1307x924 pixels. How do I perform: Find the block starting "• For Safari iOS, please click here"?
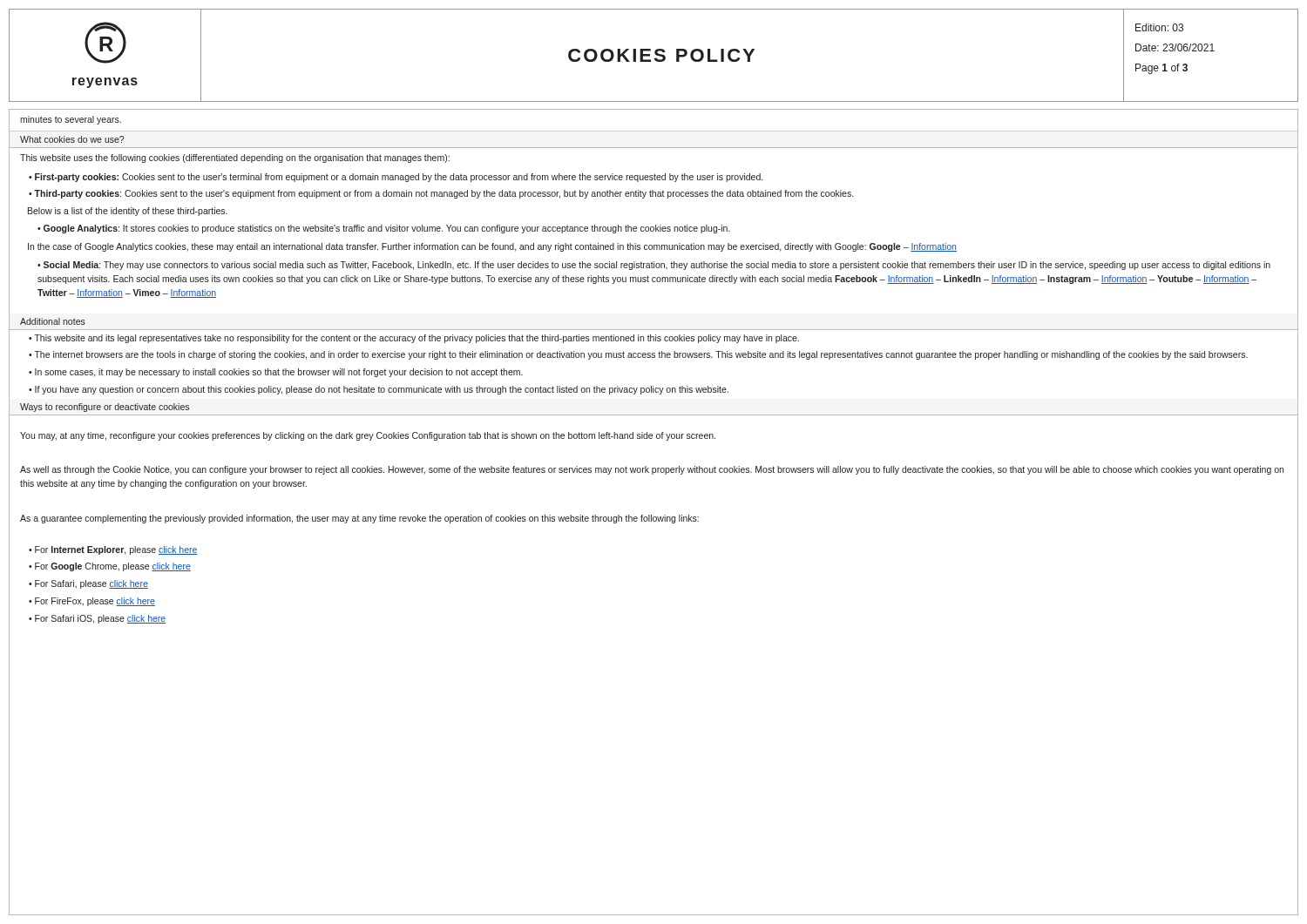coord(97,618)
